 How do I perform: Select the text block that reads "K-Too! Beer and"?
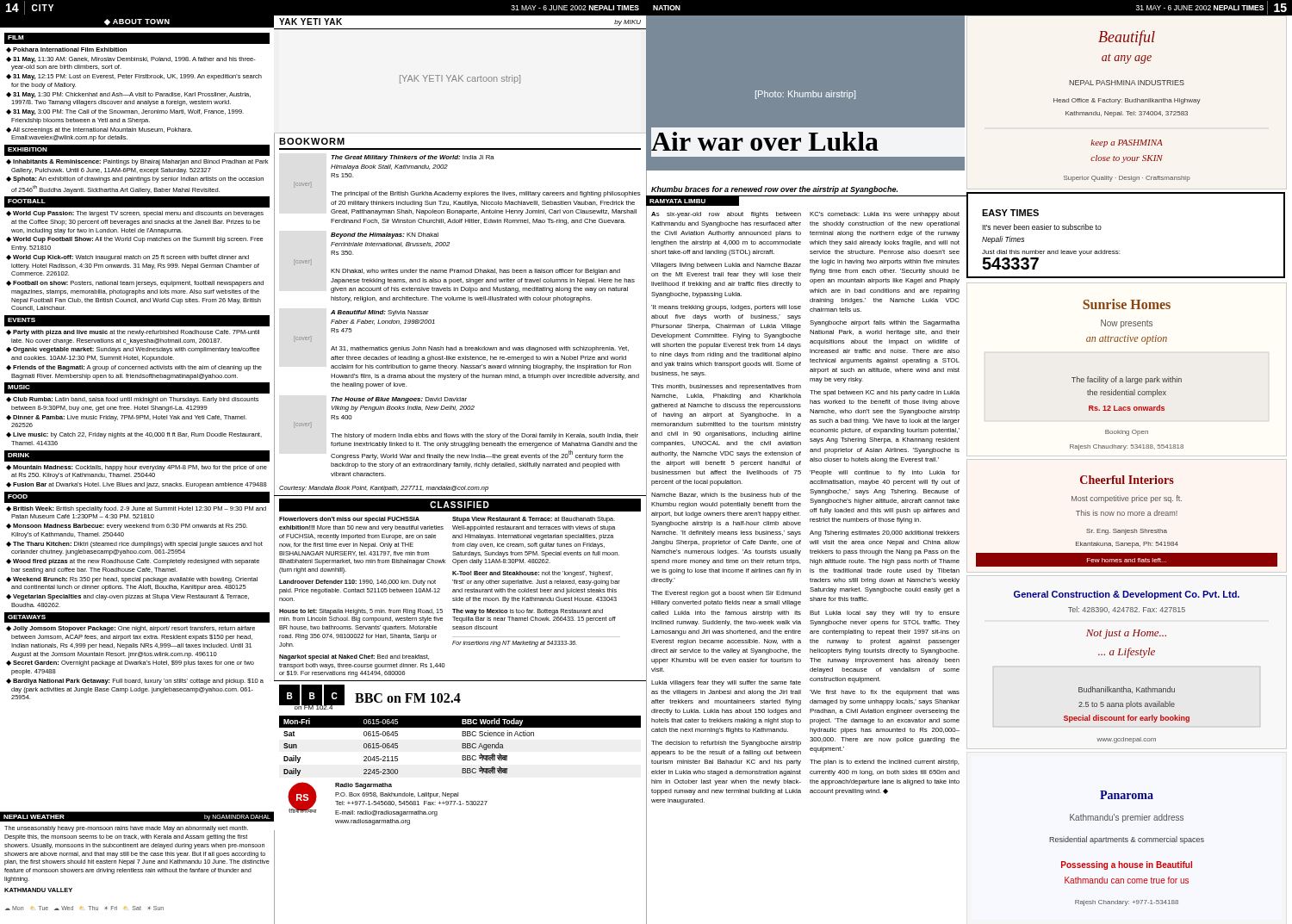(536, 586)
